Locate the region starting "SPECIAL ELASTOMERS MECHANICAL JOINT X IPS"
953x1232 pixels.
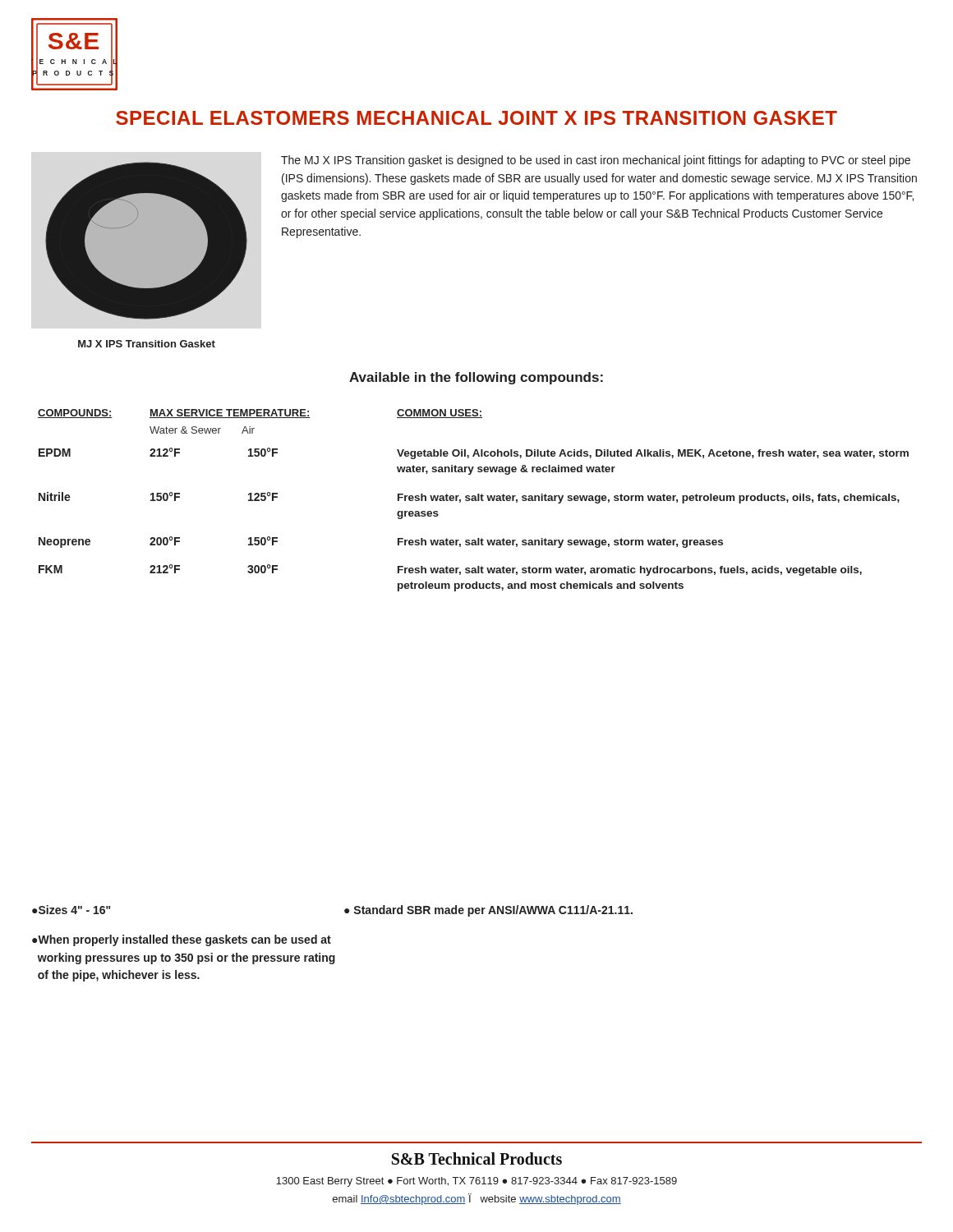pyautogui.click(x=476, y=118)
